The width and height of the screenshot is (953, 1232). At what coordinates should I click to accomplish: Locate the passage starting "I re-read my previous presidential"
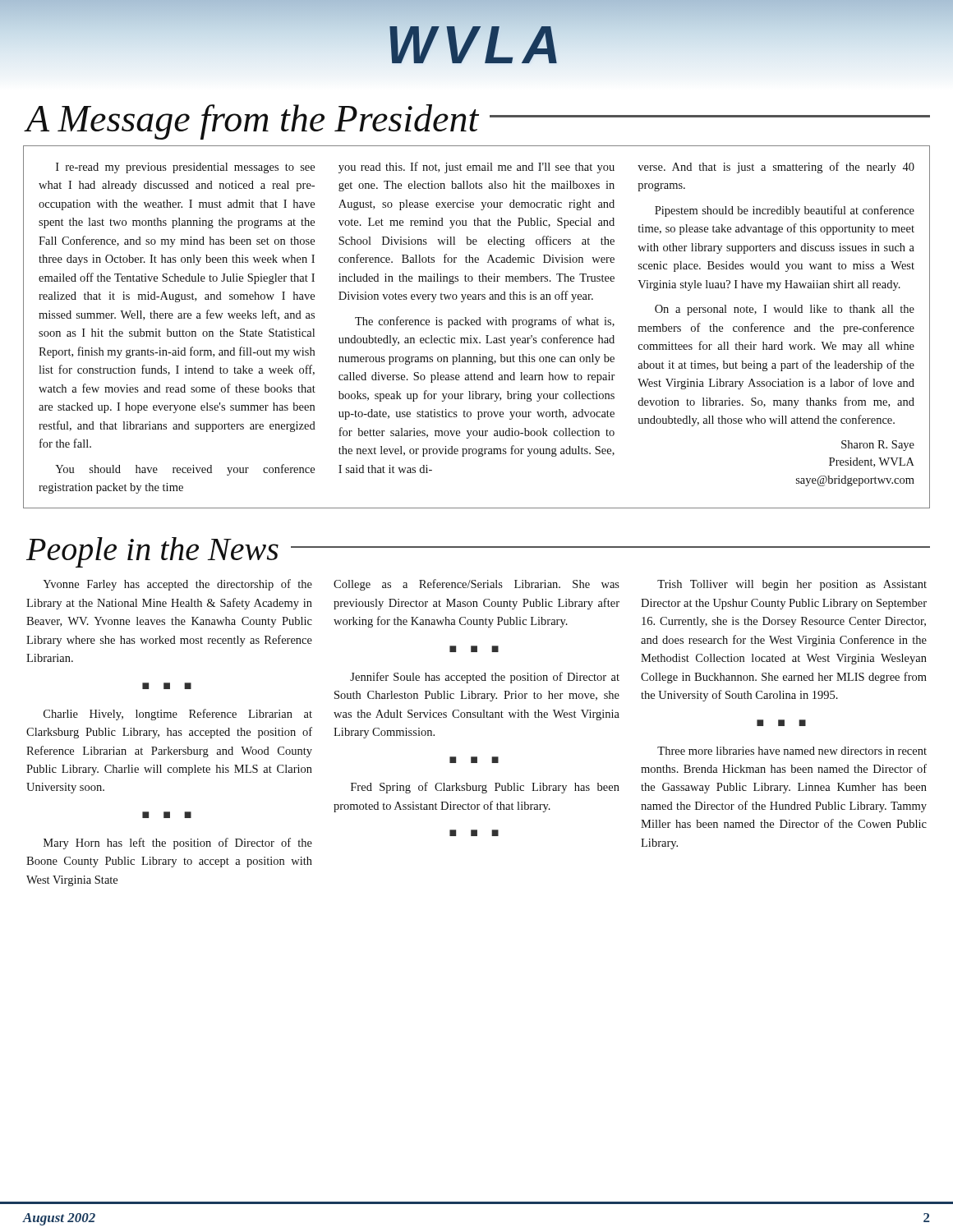click(177, 327)
